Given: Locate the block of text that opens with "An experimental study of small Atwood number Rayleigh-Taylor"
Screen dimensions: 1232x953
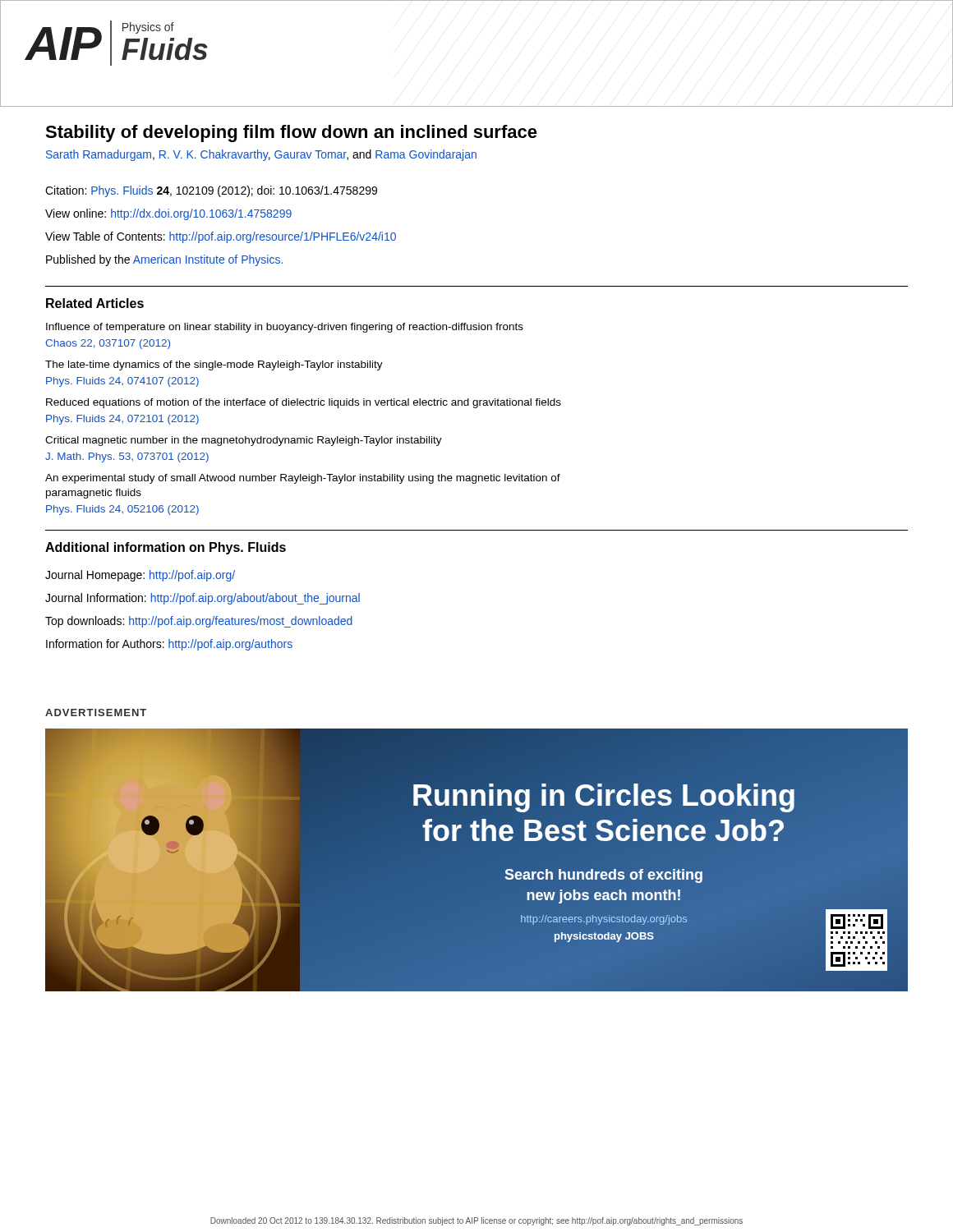Looking at the screenshot, I should [x=476, y=493].
